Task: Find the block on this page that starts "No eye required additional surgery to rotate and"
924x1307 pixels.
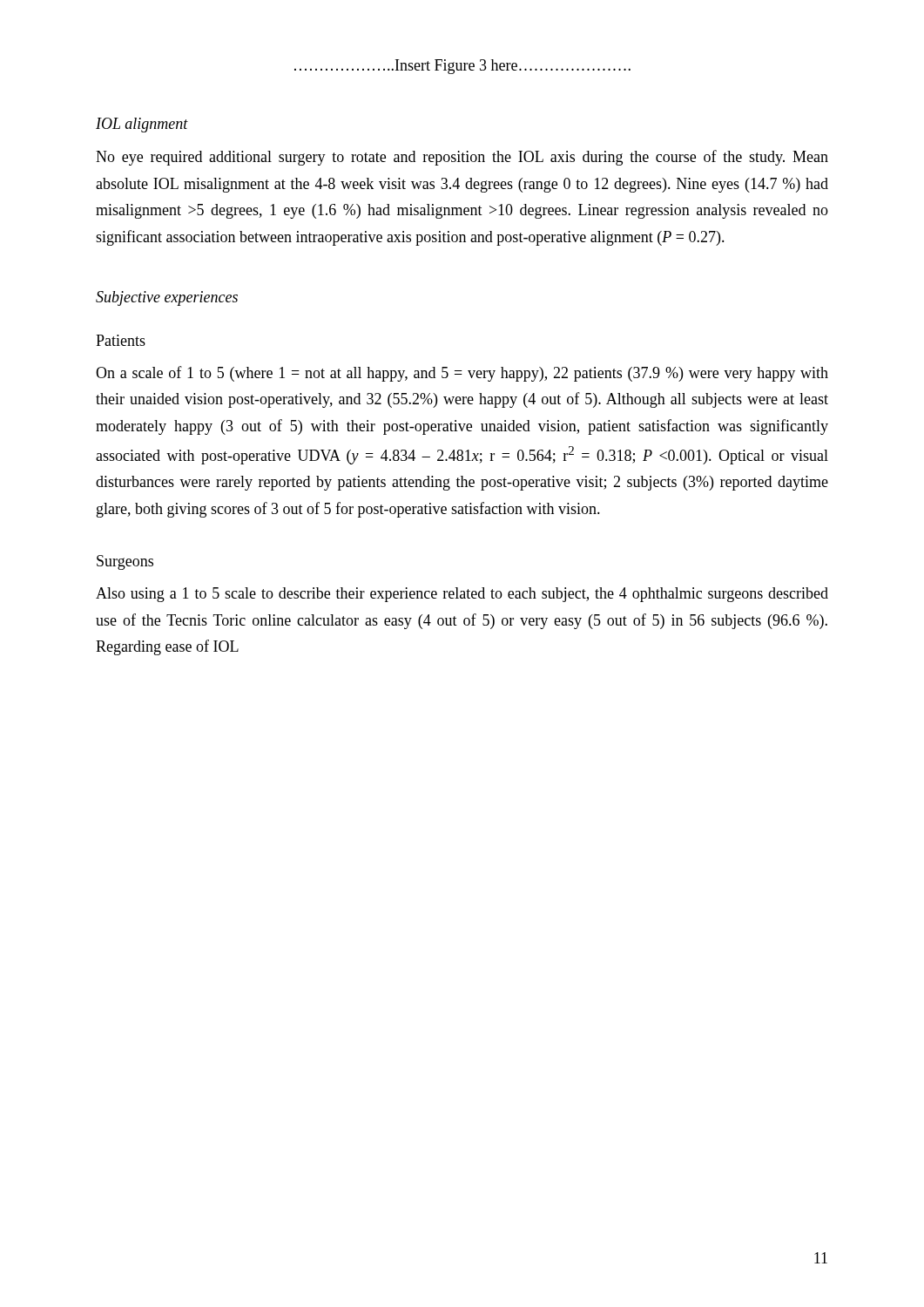Action: pos(462,197)
